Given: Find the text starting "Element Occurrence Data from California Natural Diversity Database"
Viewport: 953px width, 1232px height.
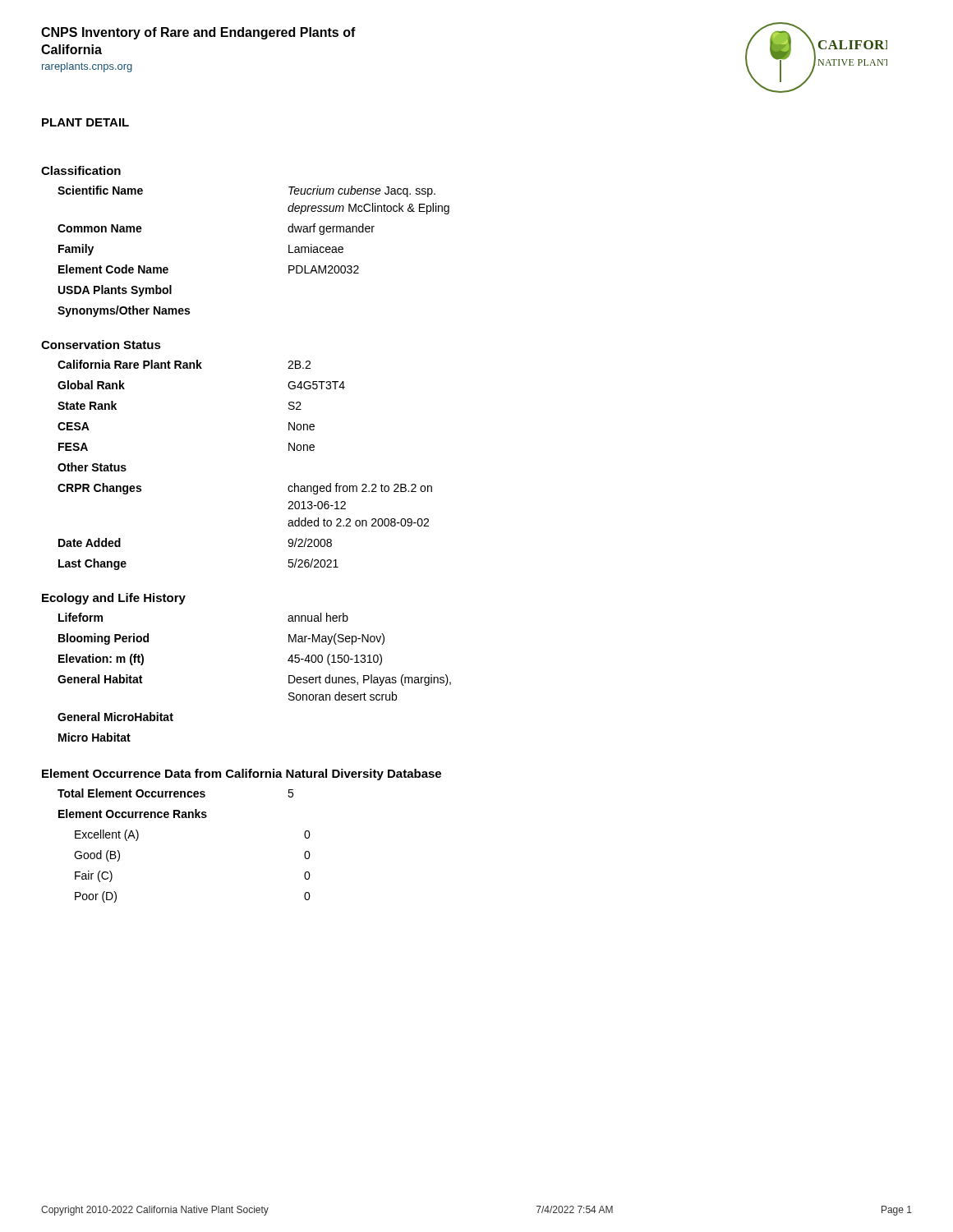Looking at the screenshot, I should coord(241,773).
